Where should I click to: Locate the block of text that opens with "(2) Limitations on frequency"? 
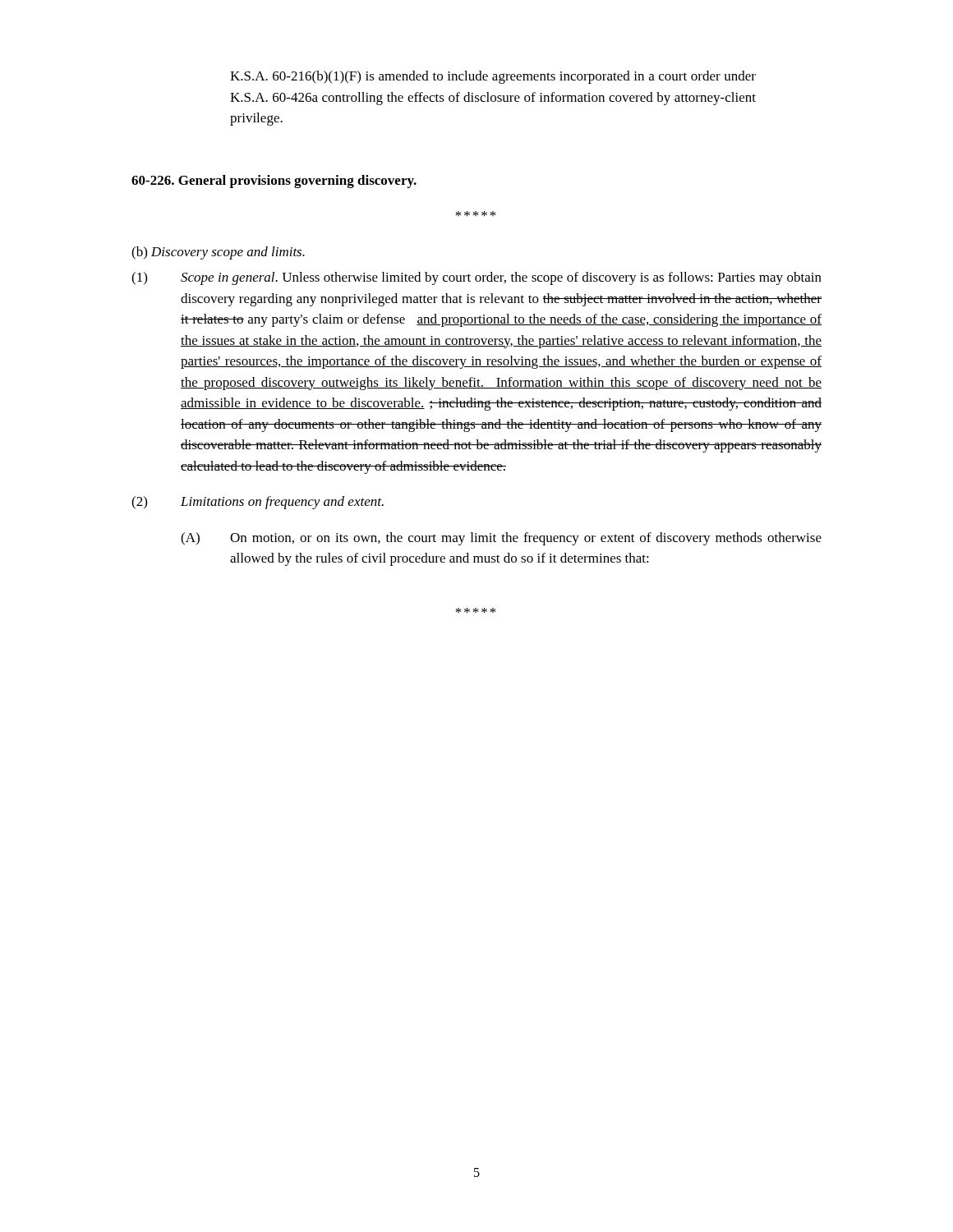point(258,503)
